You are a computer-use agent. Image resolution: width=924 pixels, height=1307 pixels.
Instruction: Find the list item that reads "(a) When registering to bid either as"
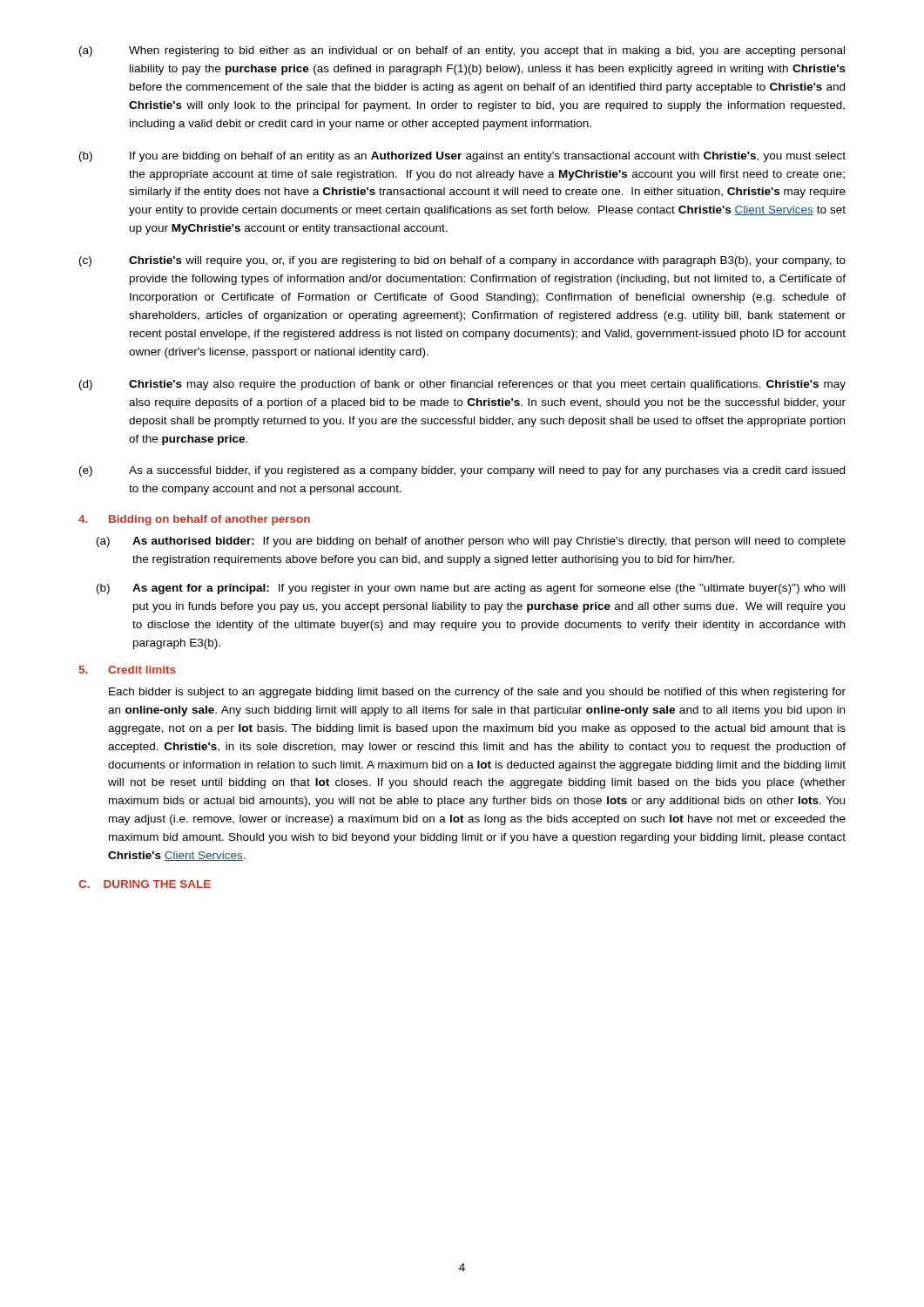point(462,87)
